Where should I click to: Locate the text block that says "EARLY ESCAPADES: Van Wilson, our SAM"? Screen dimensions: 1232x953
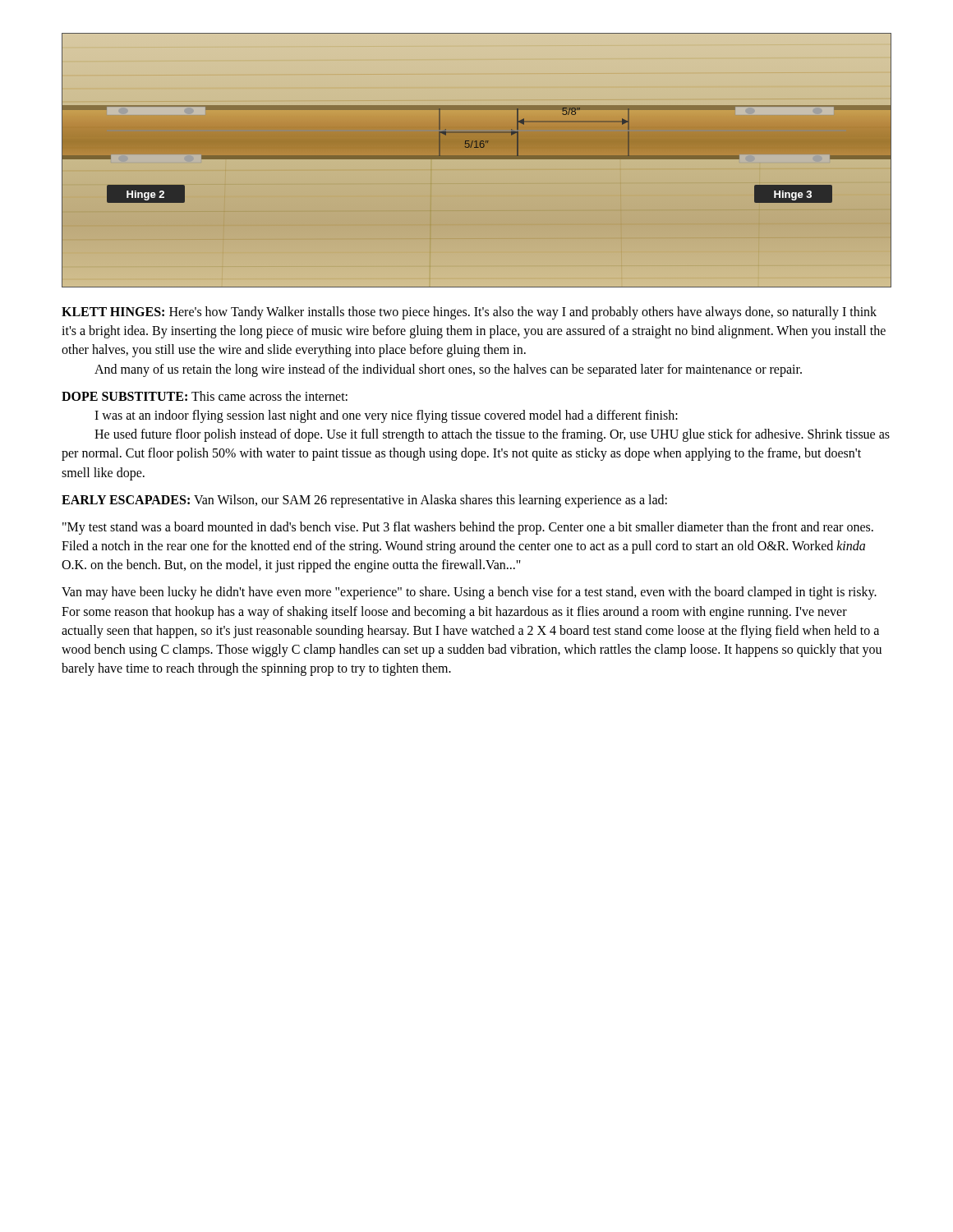[x=476, y=500]
